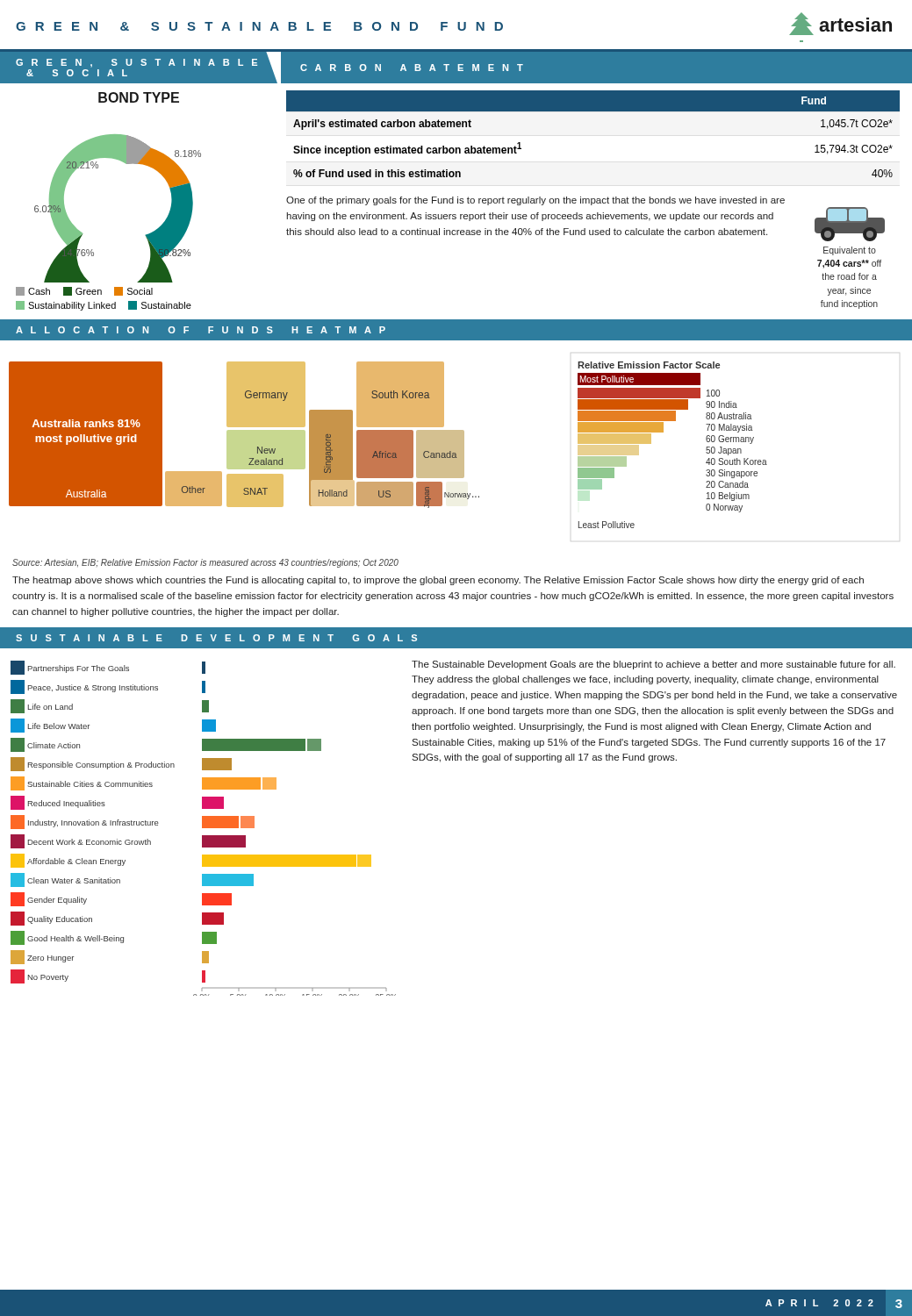912x1316 pixels.
Task: Find the text block starting "S U S T A I"
Action: (x=218, y=637)
